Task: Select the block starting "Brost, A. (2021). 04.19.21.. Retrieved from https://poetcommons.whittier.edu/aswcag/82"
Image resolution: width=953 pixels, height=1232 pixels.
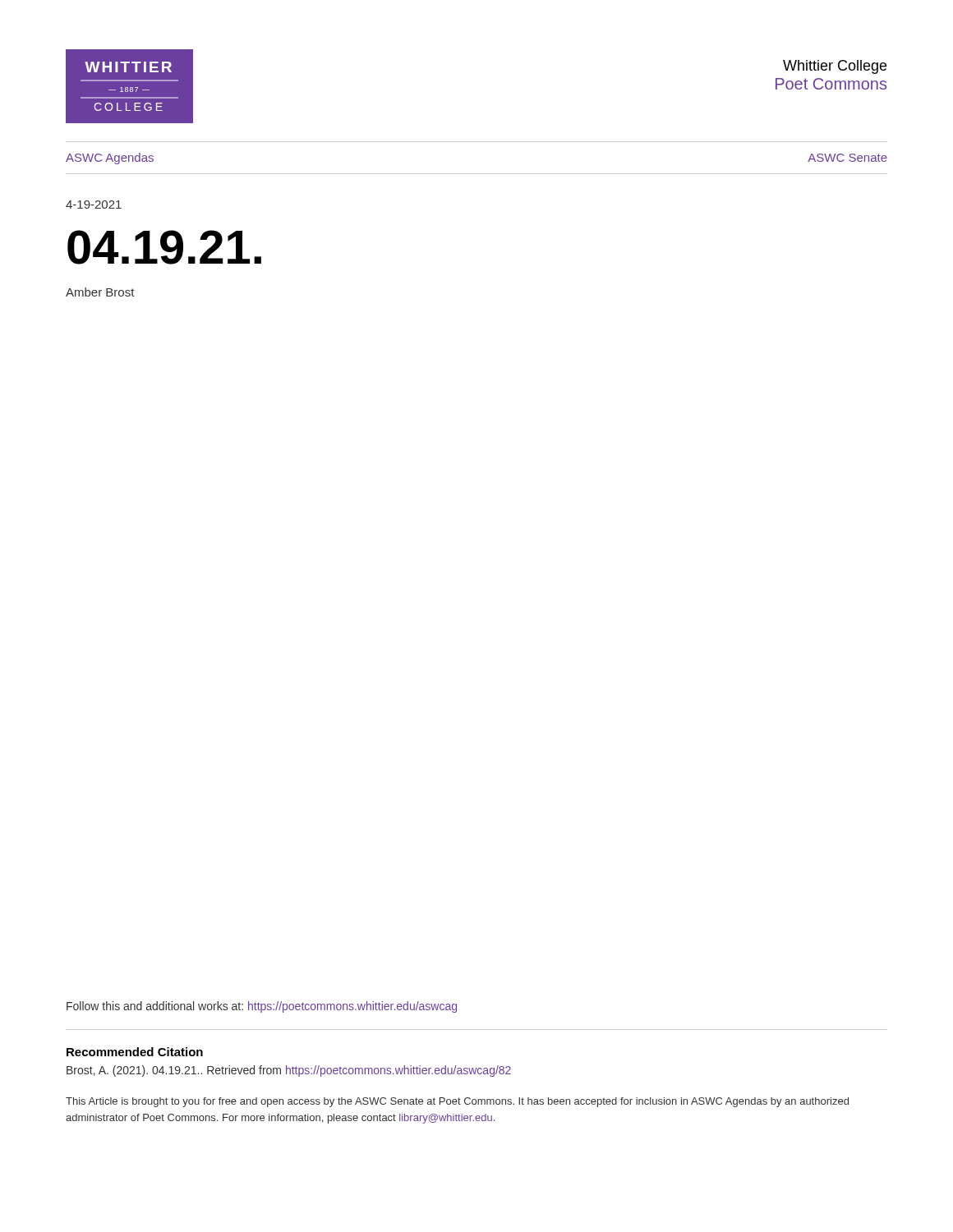Action: 289,1070
